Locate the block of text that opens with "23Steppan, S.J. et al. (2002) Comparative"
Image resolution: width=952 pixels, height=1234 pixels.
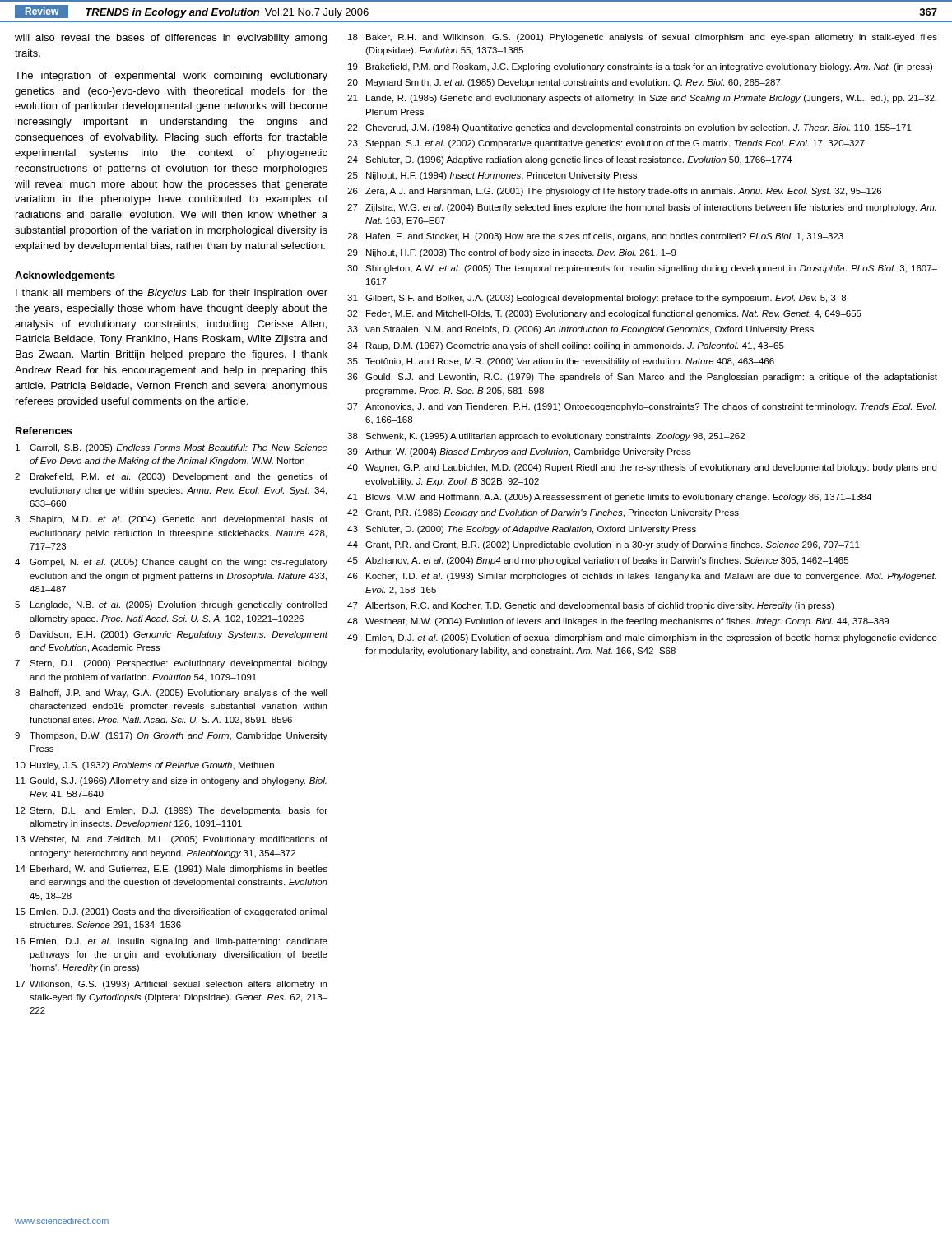pyautogui.click(x=642, y=144)
